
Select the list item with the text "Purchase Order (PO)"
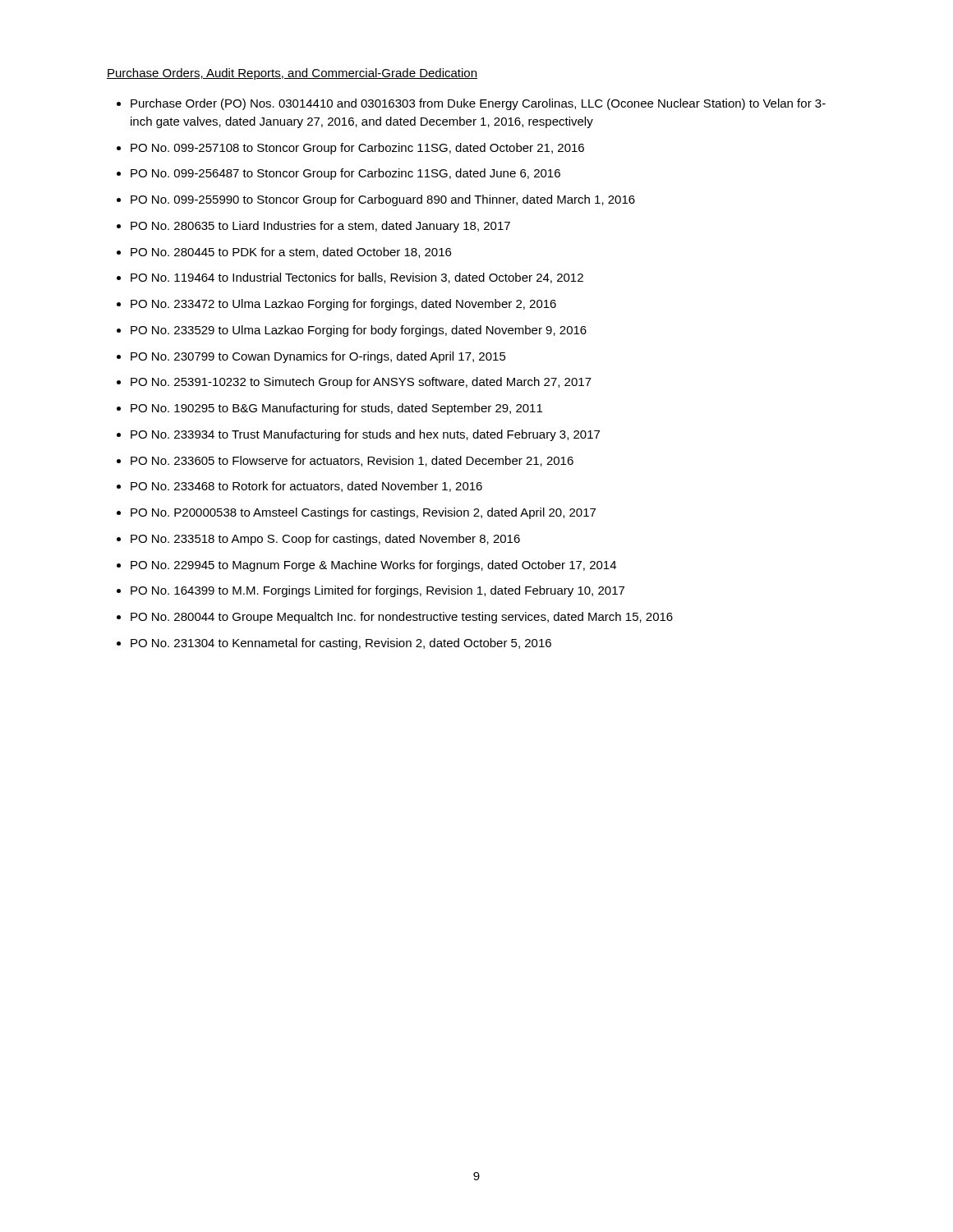(x=478, y=112)
